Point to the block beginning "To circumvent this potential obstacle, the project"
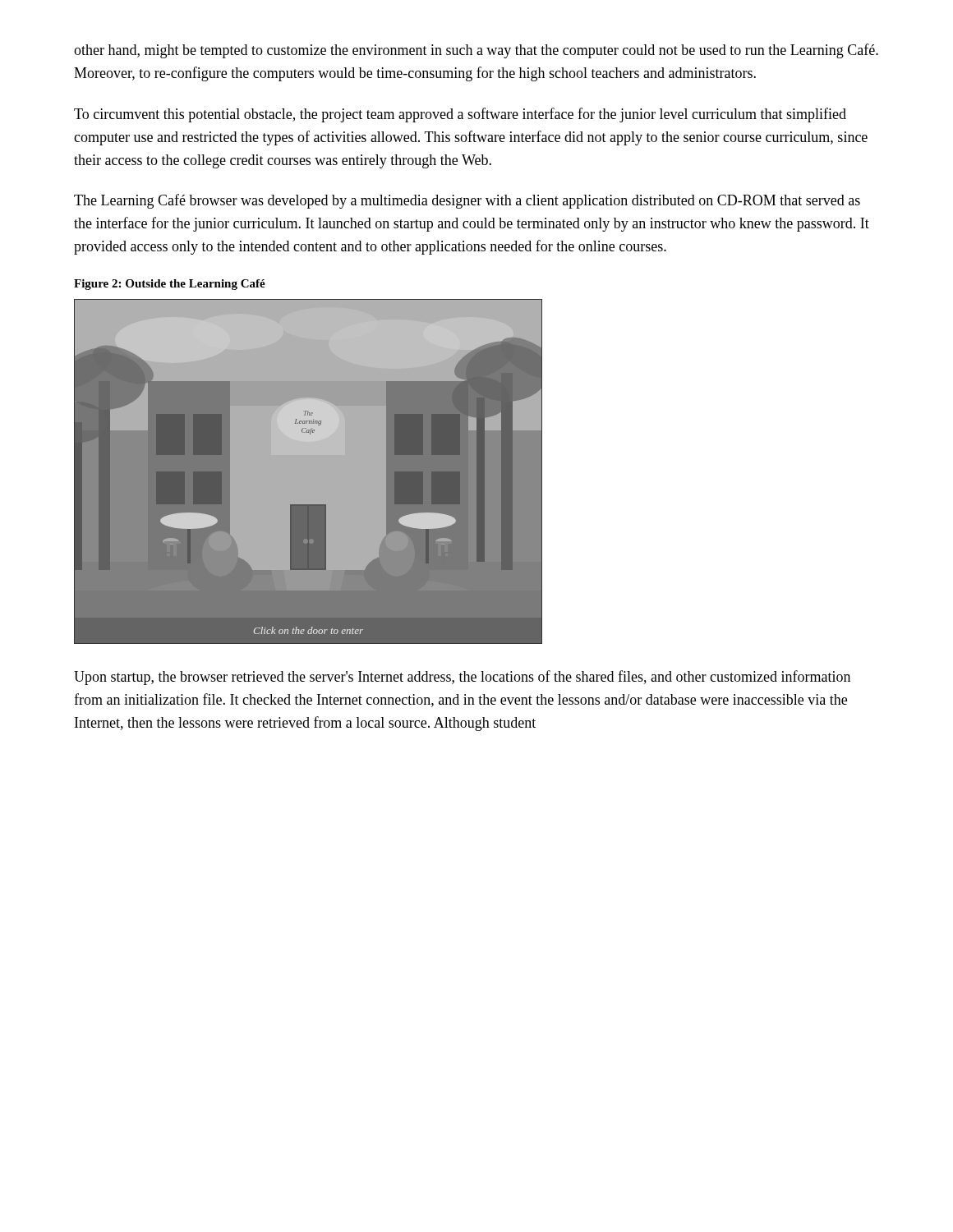The image size is (953, 1232). click(x=471, y=137)
